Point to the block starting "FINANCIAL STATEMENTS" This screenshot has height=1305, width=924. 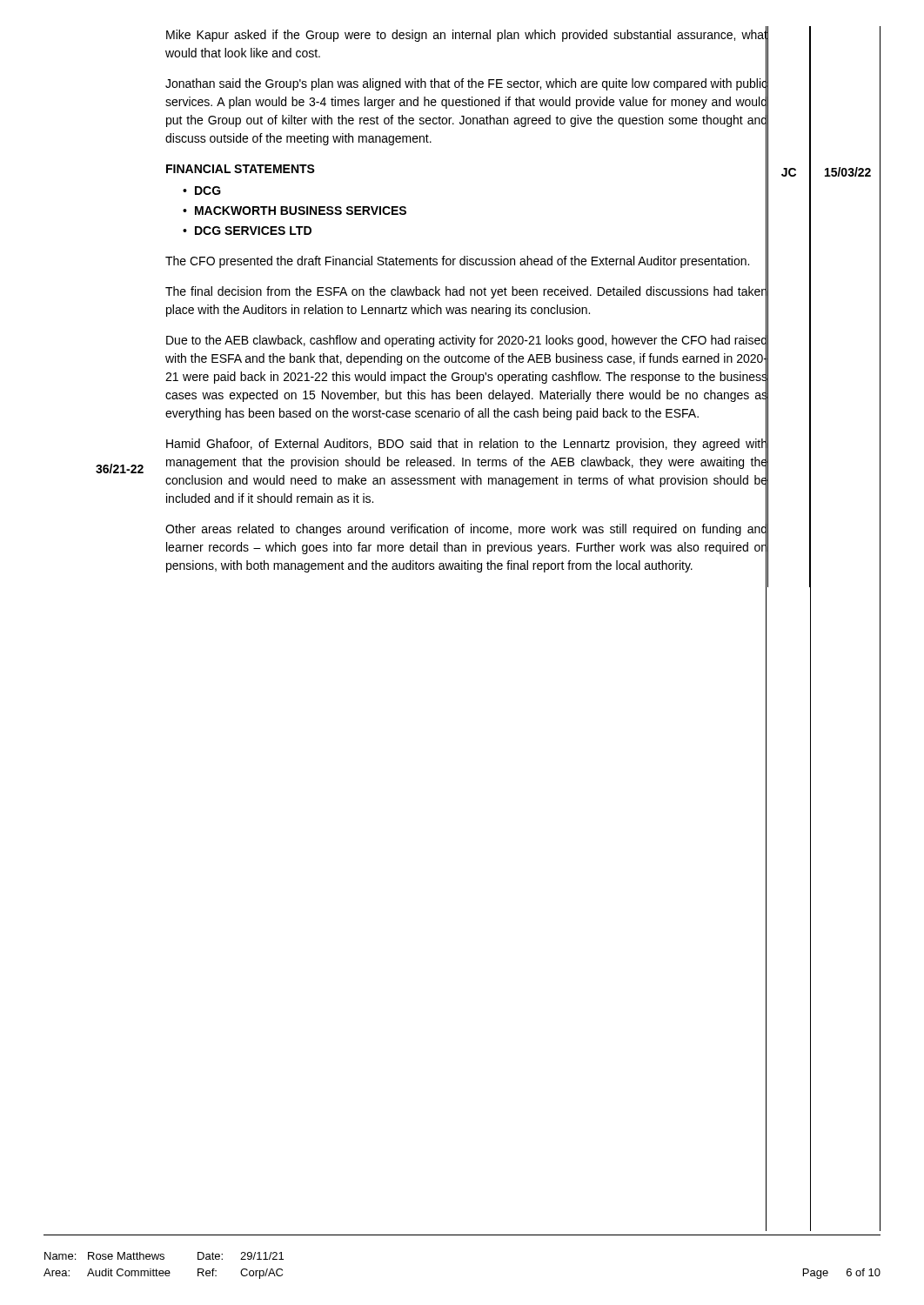[240, 169]
